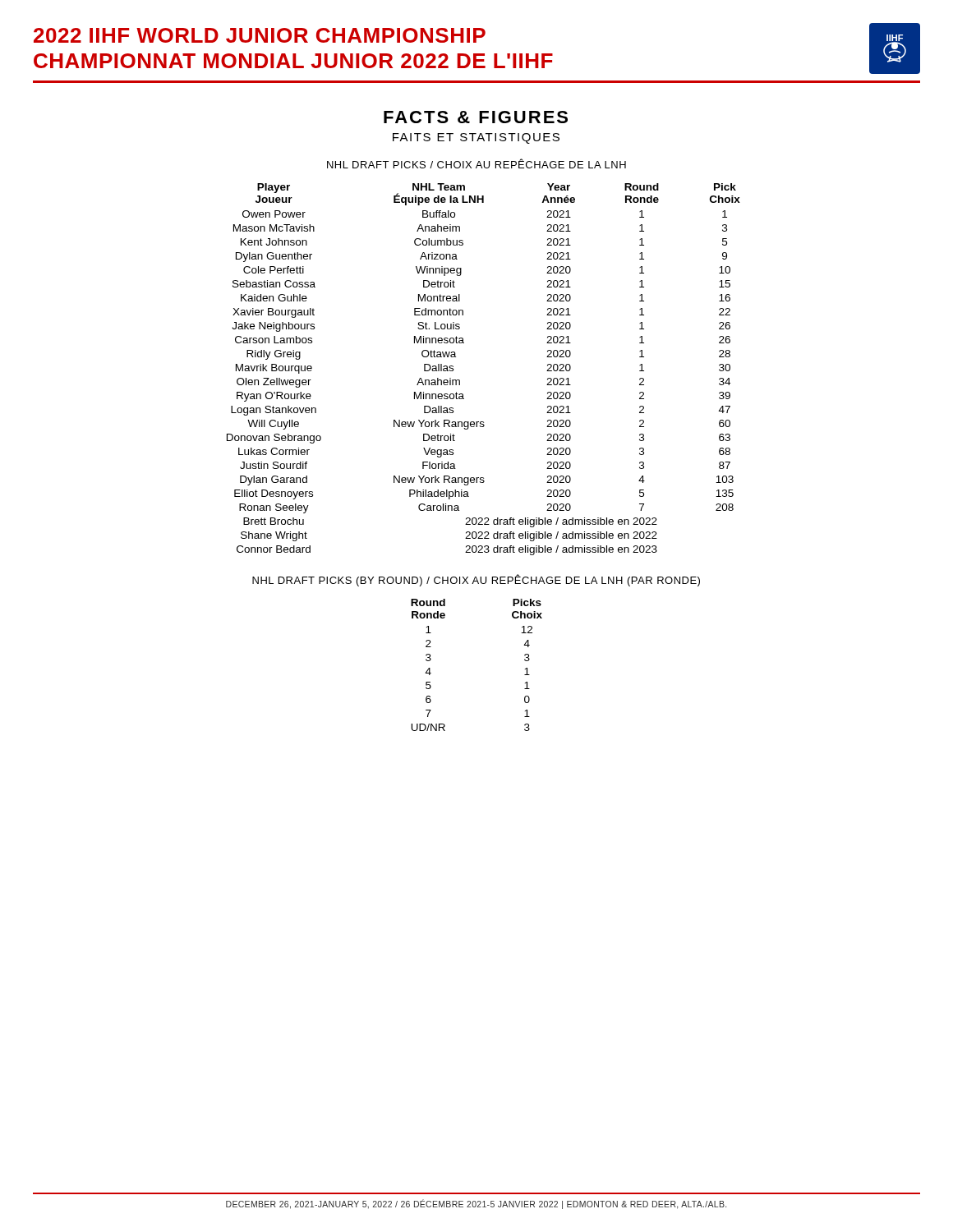
Task: Click on the table containing "Mavrik Bourque"
Action: click(x=476, y=368)
